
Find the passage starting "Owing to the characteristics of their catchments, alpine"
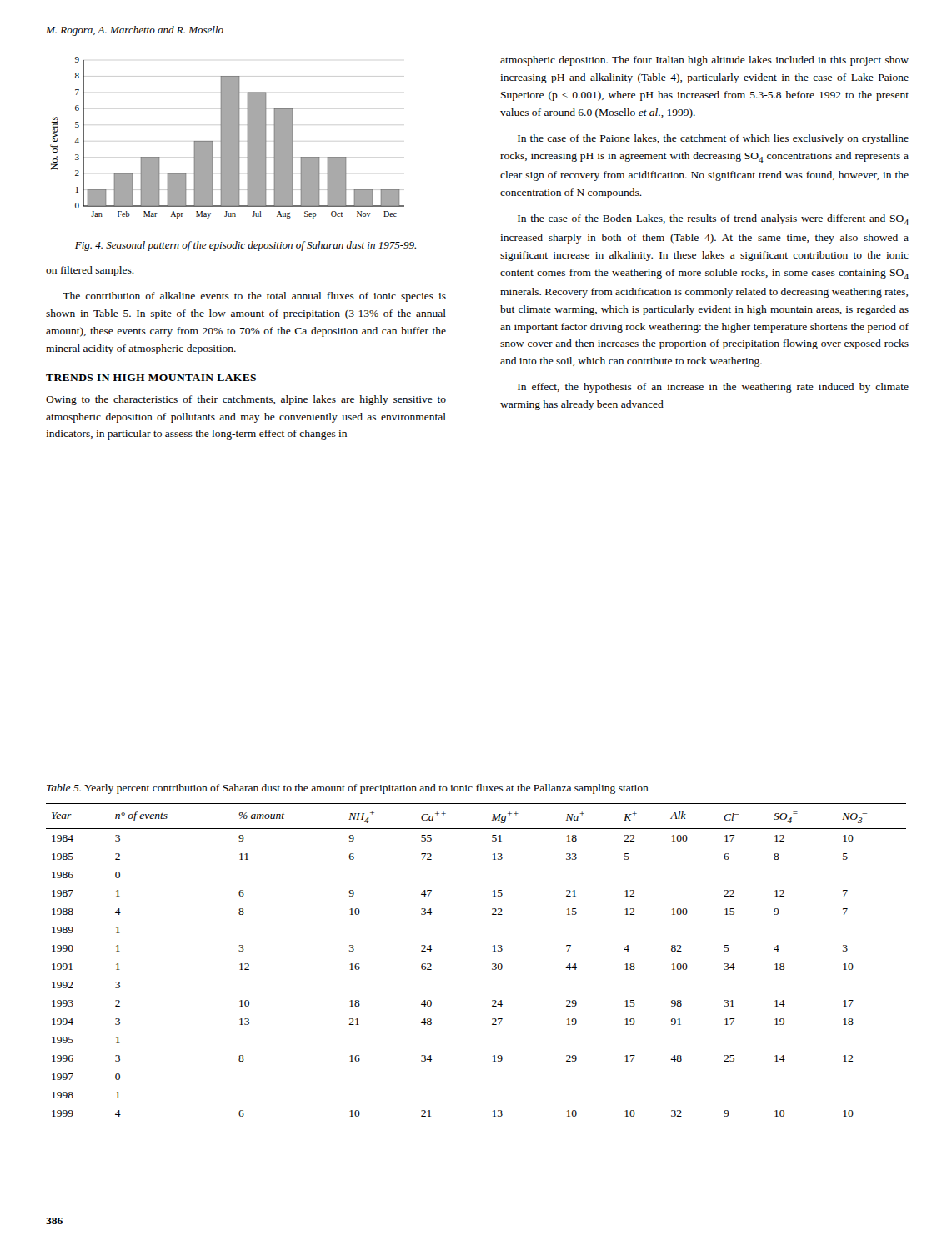click(x=246, y=416)
